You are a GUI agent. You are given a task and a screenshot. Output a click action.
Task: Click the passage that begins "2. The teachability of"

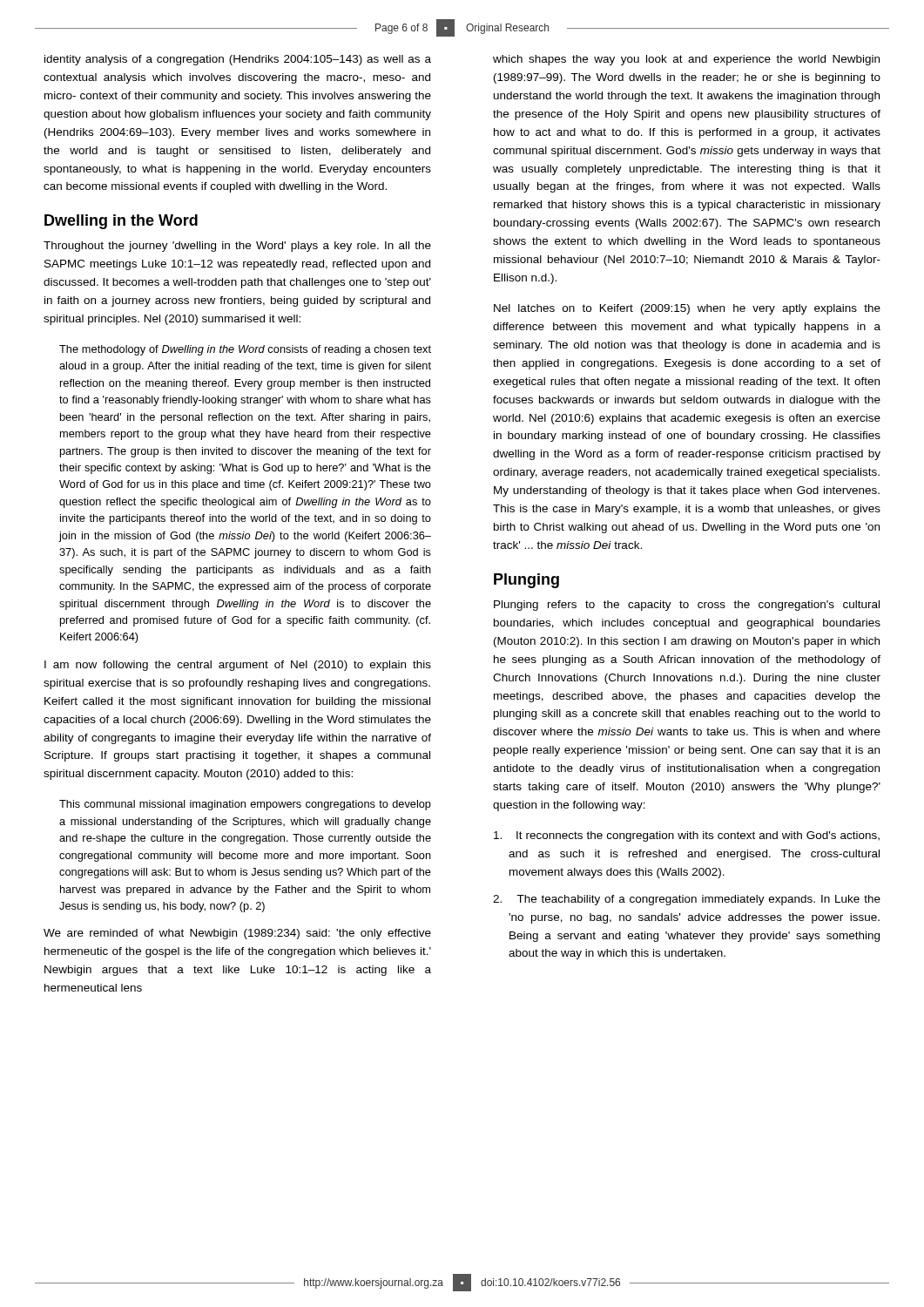tap(687, 925)
